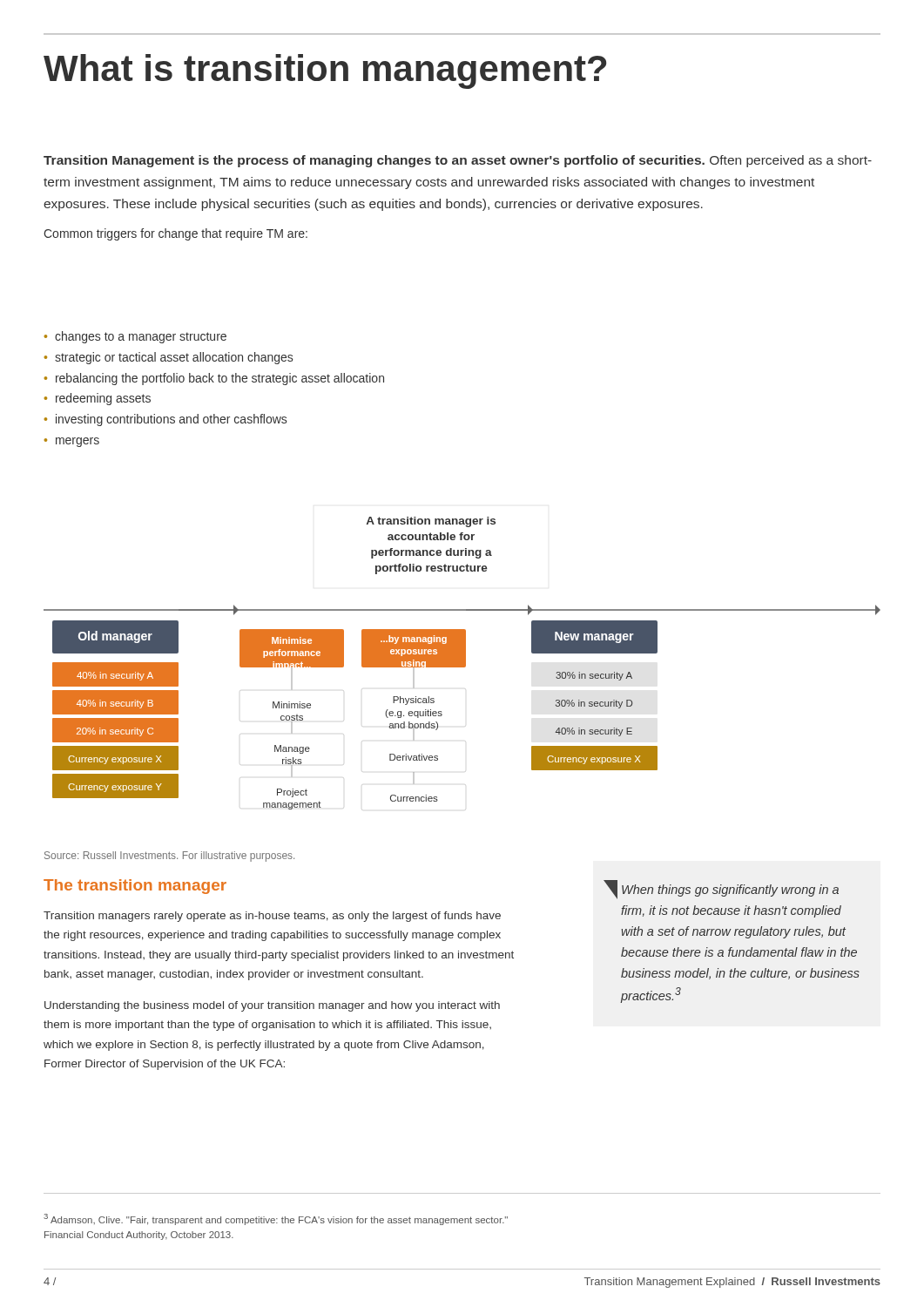Screen dimensions: 1307x924
Task: Find the flowchart
Action: (462, 673)
